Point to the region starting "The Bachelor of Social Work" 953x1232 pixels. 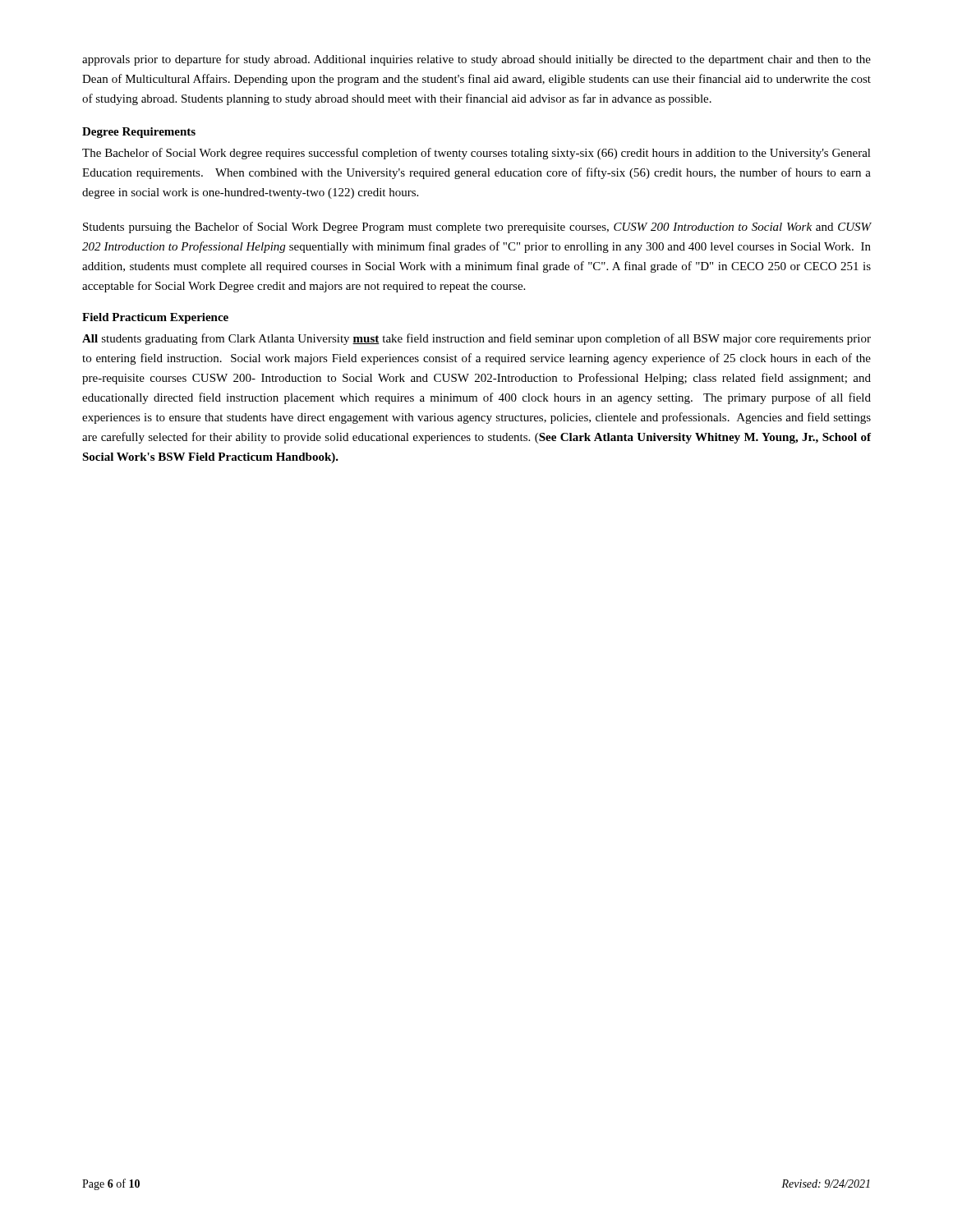coord(476,172)
